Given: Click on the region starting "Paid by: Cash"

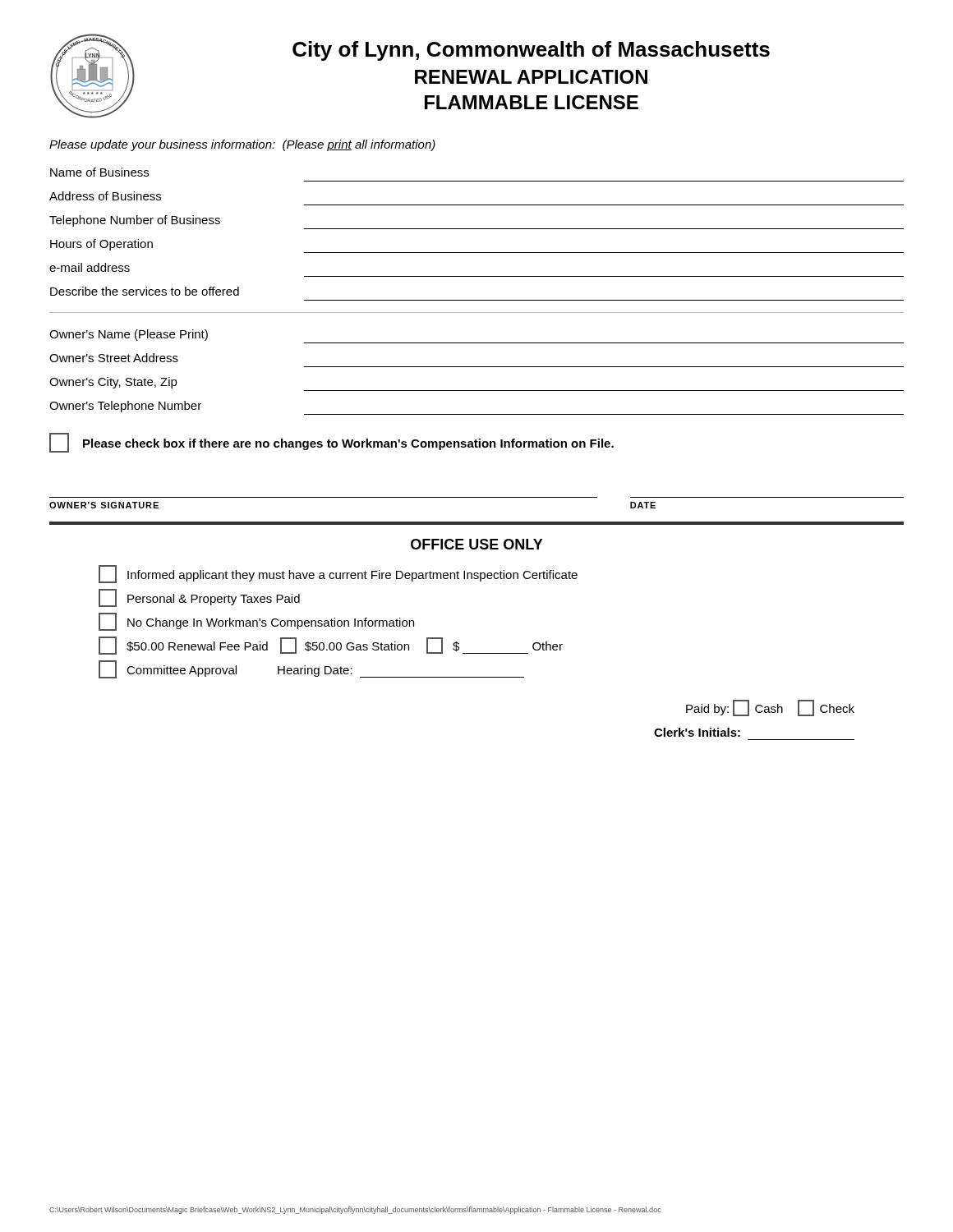Looking at the screenshot, I should pos(770,708).
